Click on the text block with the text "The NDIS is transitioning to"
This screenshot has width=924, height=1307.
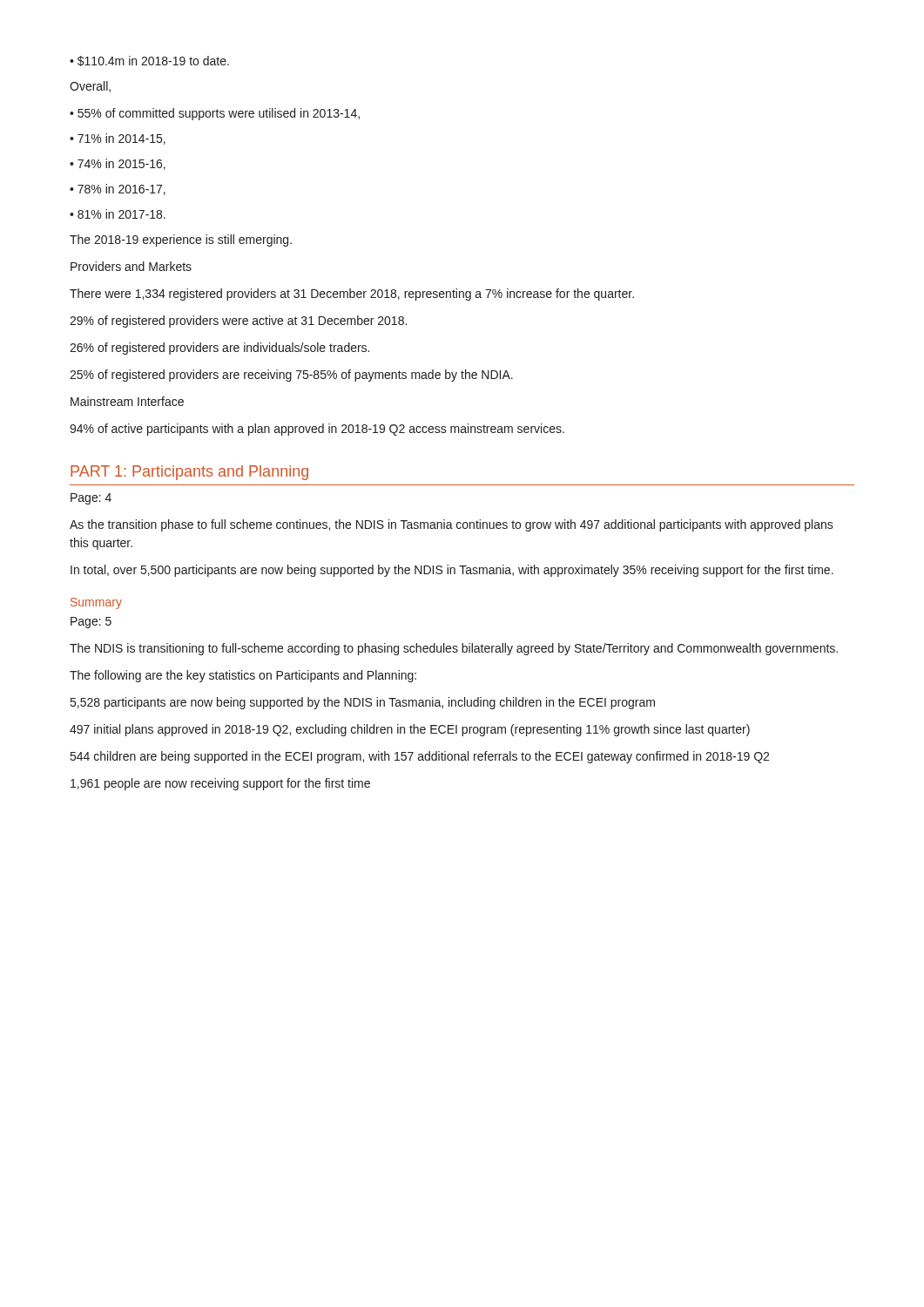pyautogui.click(x=454, y=648)
